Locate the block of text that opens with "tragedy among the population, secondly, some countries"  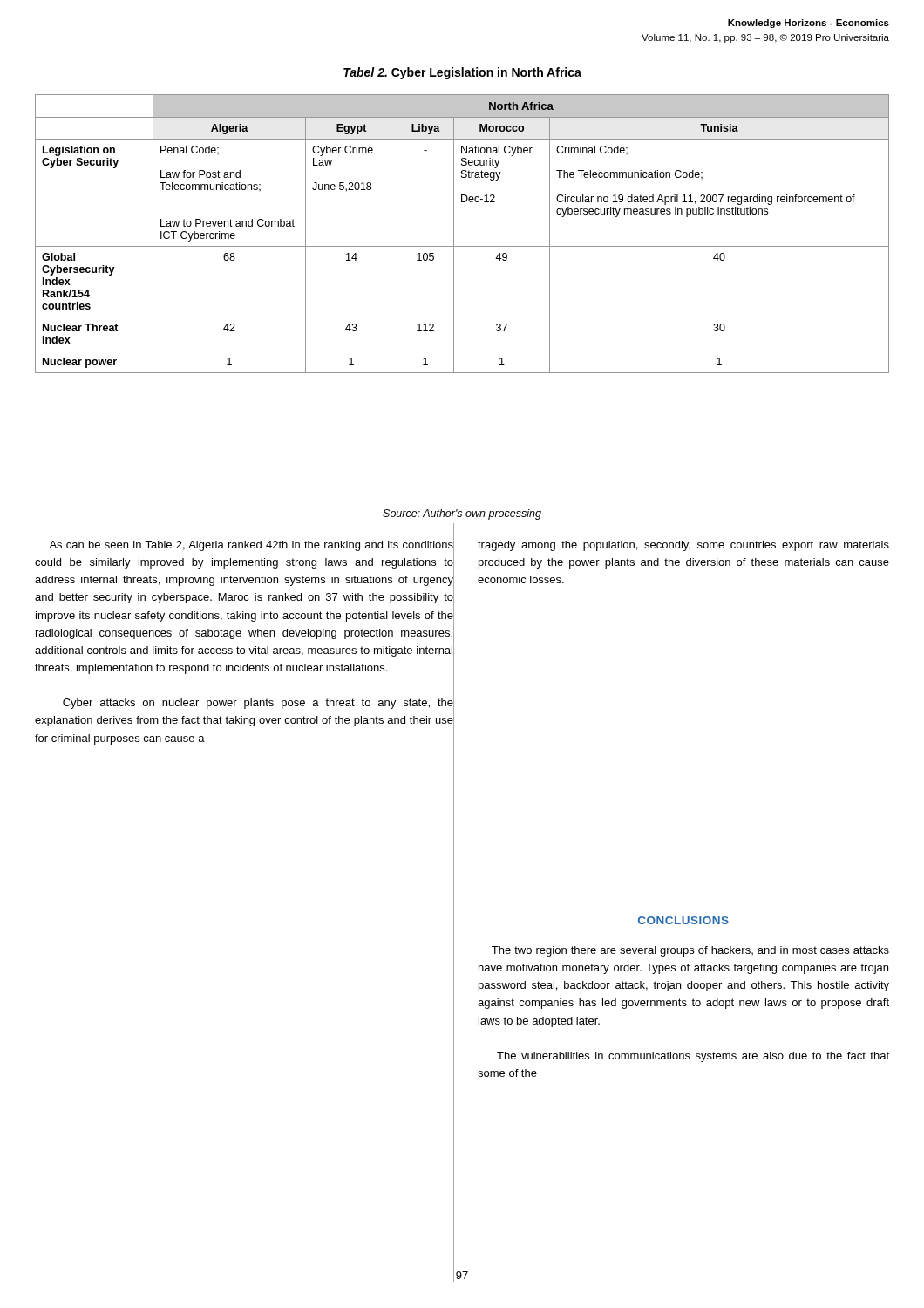click(683, 562)
